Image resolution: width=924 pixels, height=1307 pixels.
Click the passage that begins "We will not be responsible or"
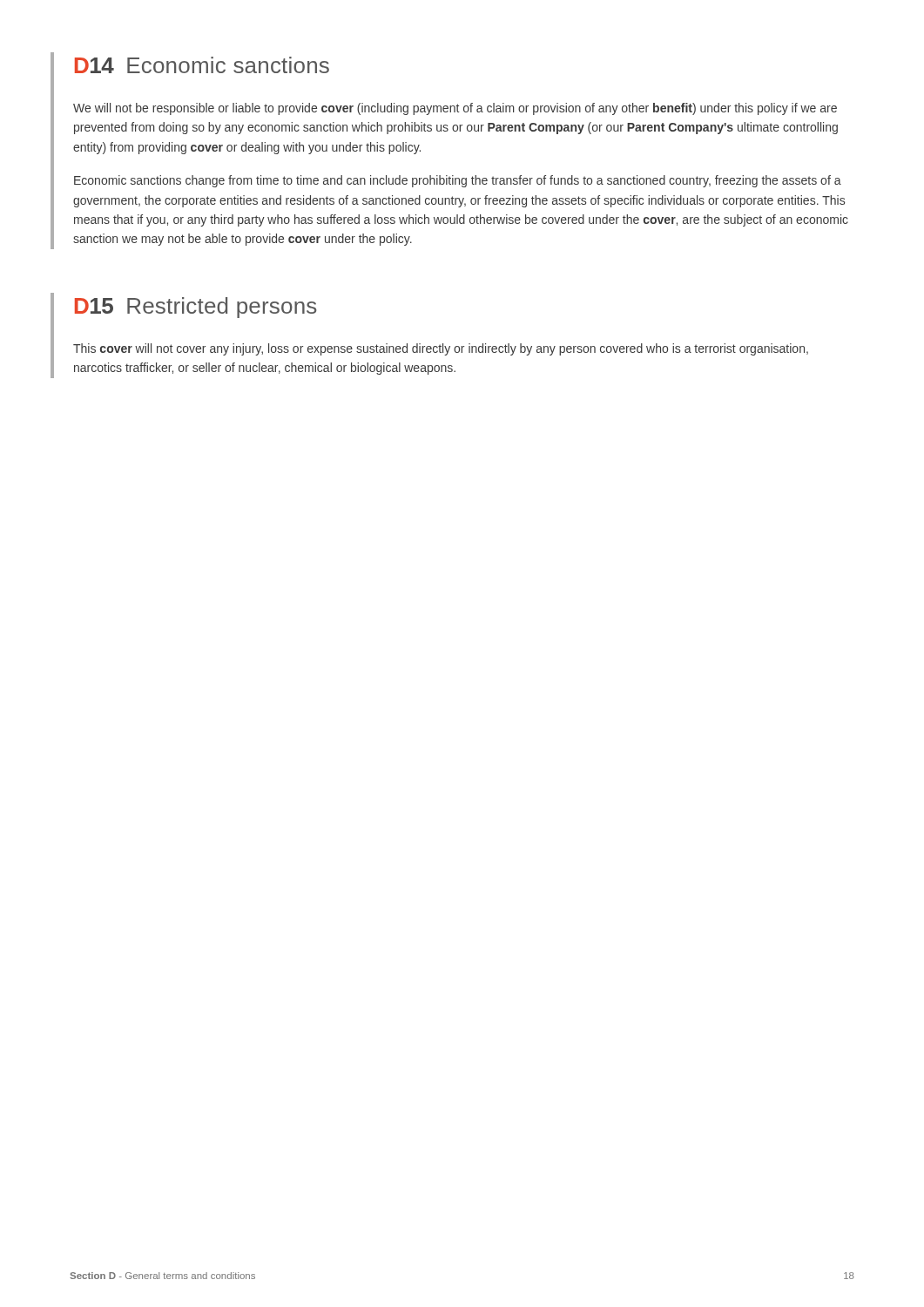[456, 128]
